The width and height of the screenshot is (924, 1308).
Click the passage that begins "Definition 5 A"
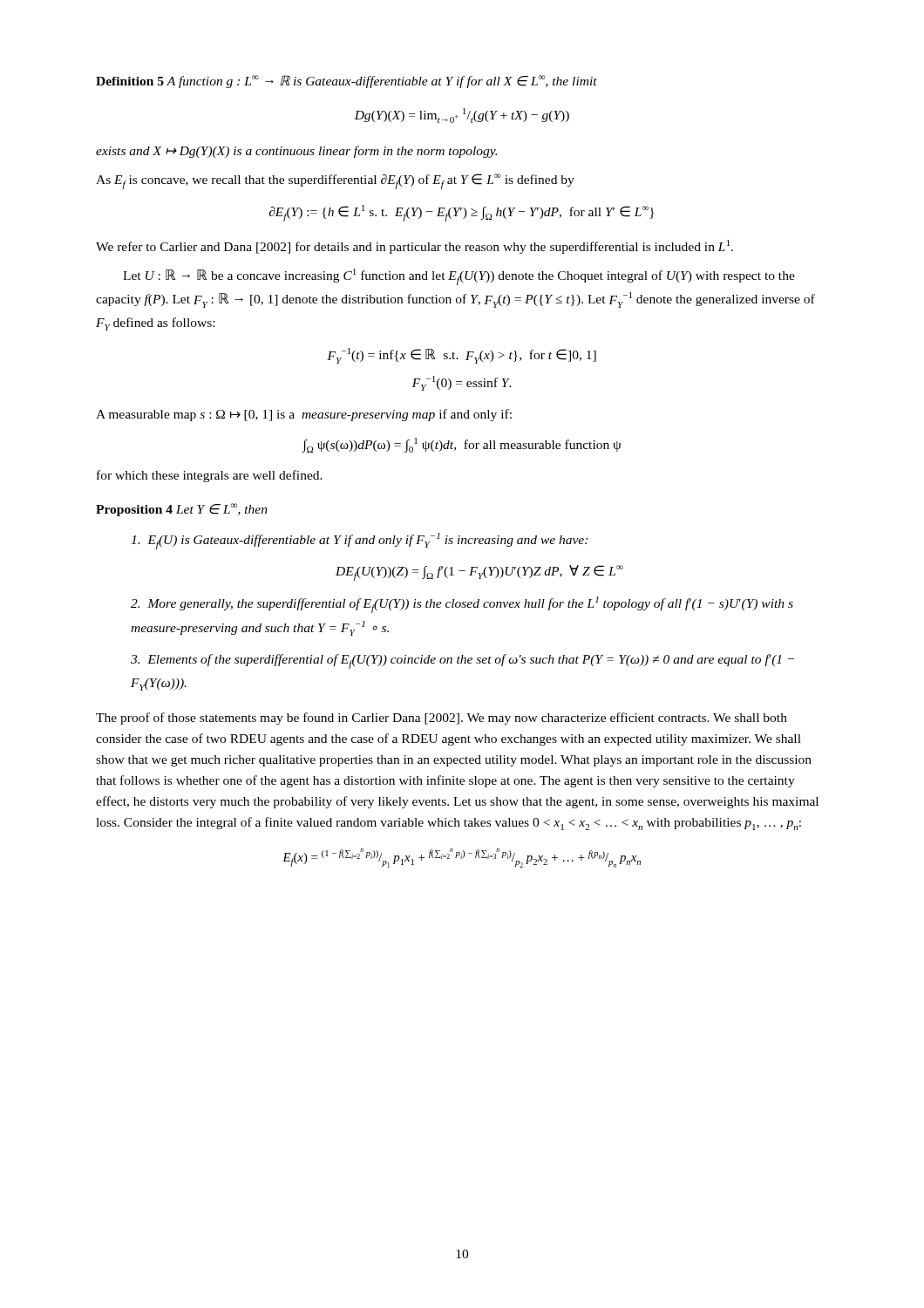click(346, 80)
